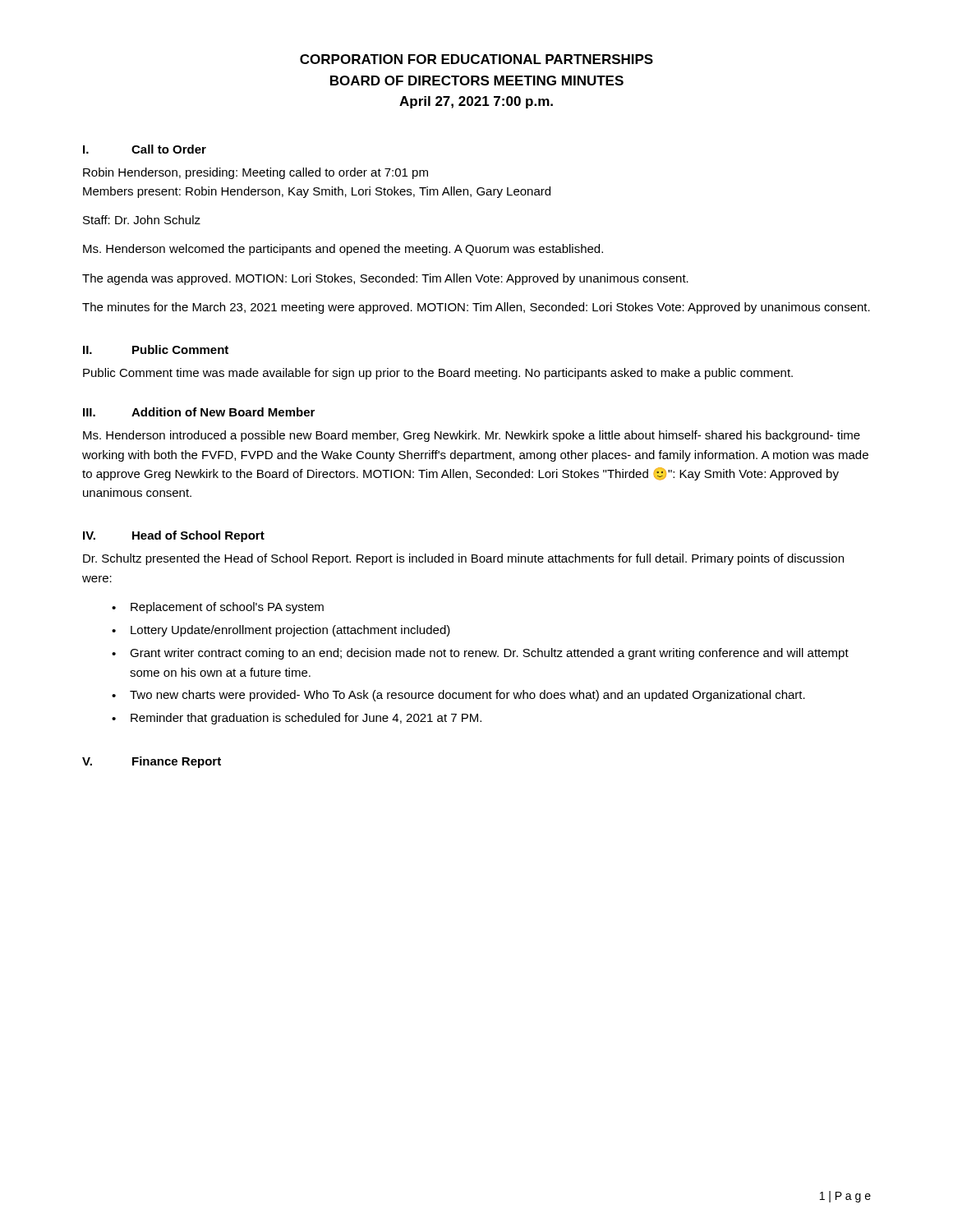
Task: Locate the text starting "CORPORATION FOR EDUCATIONAL PARTNERSHIPS BOARD OF DIRECTORS"
Action: (x=476, y=81)
